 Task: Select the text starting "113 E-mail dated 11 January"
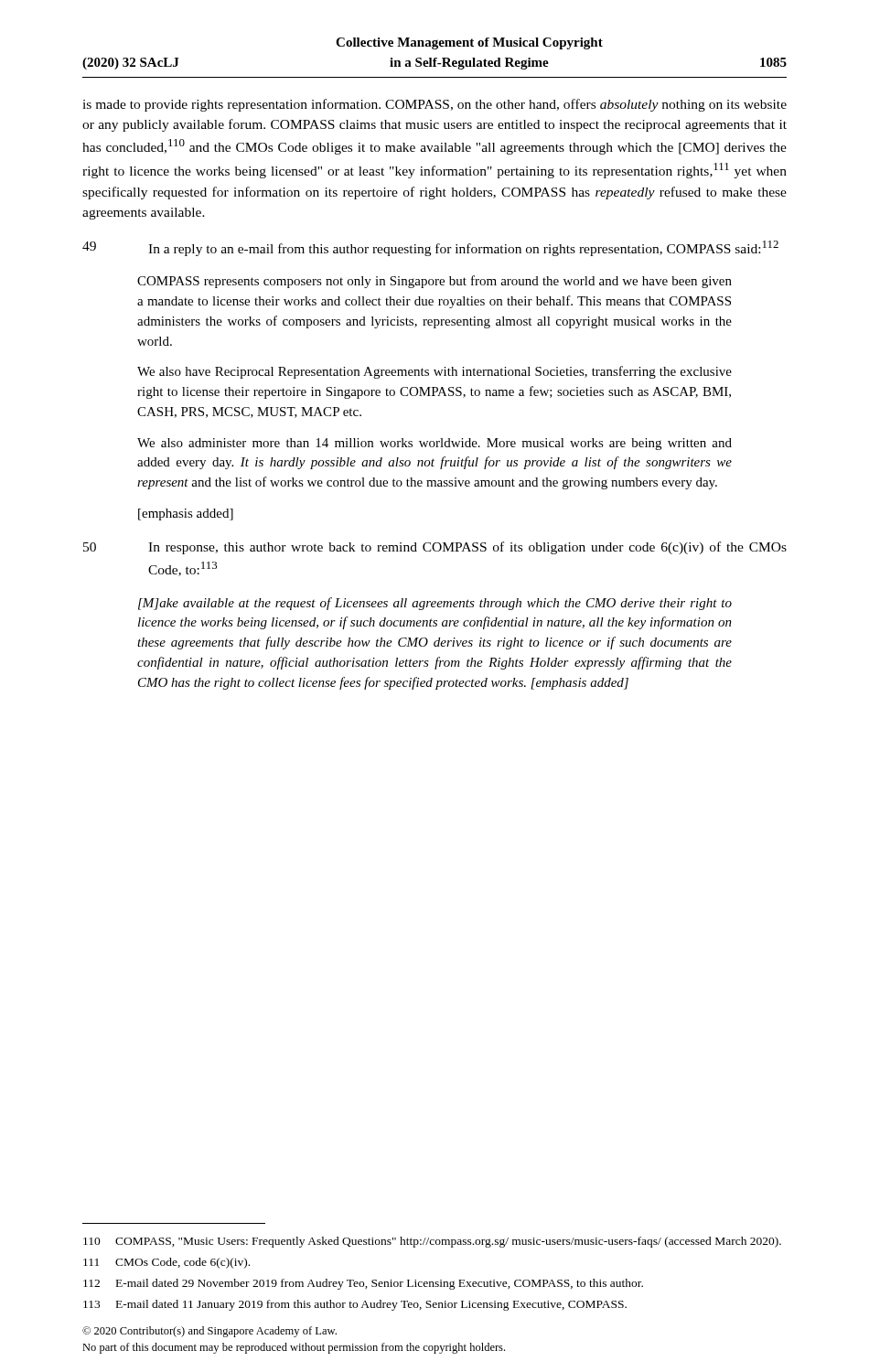355,1305
